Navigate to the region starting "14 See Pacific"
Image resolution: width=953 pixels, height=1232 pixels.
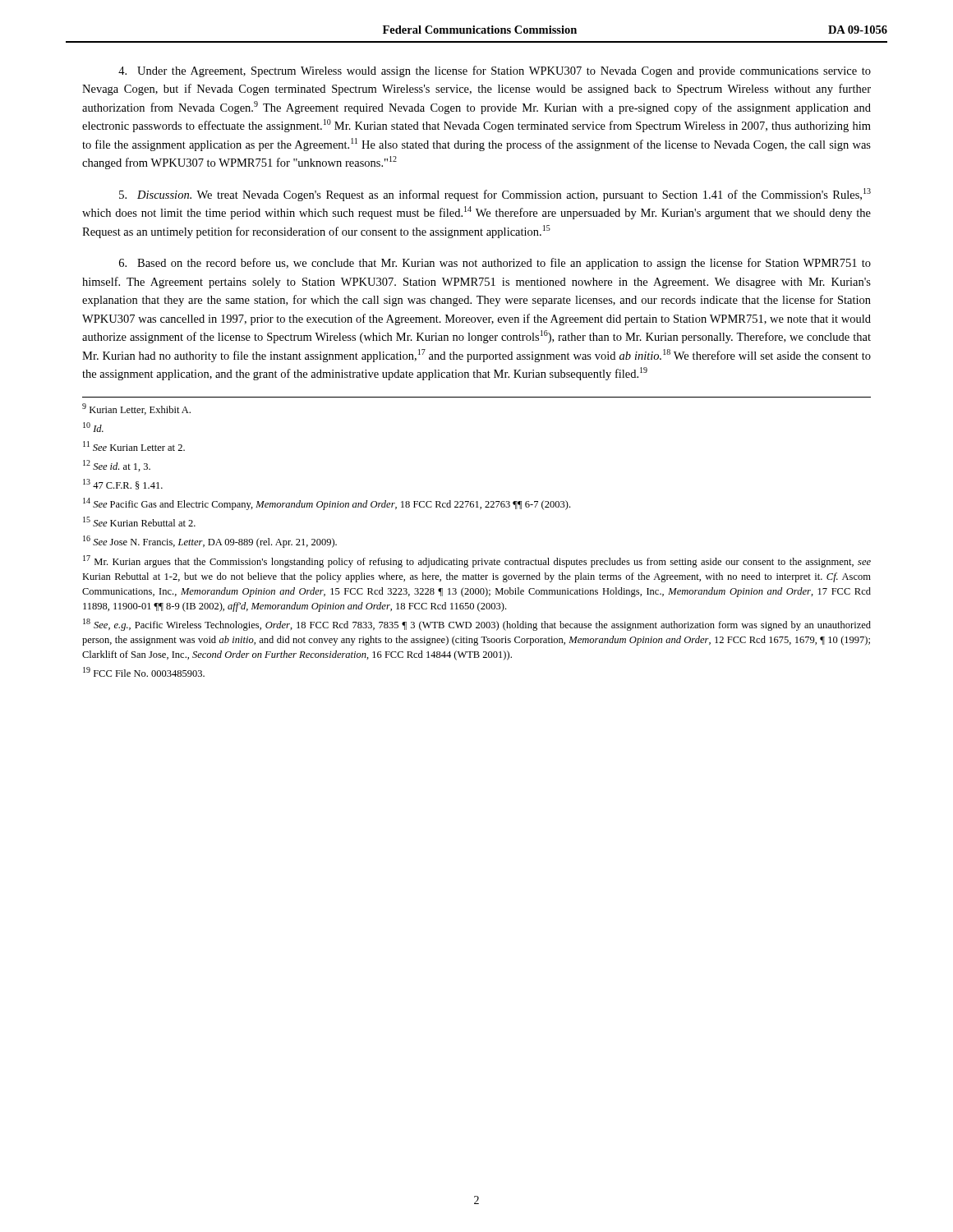coord(327,504)
